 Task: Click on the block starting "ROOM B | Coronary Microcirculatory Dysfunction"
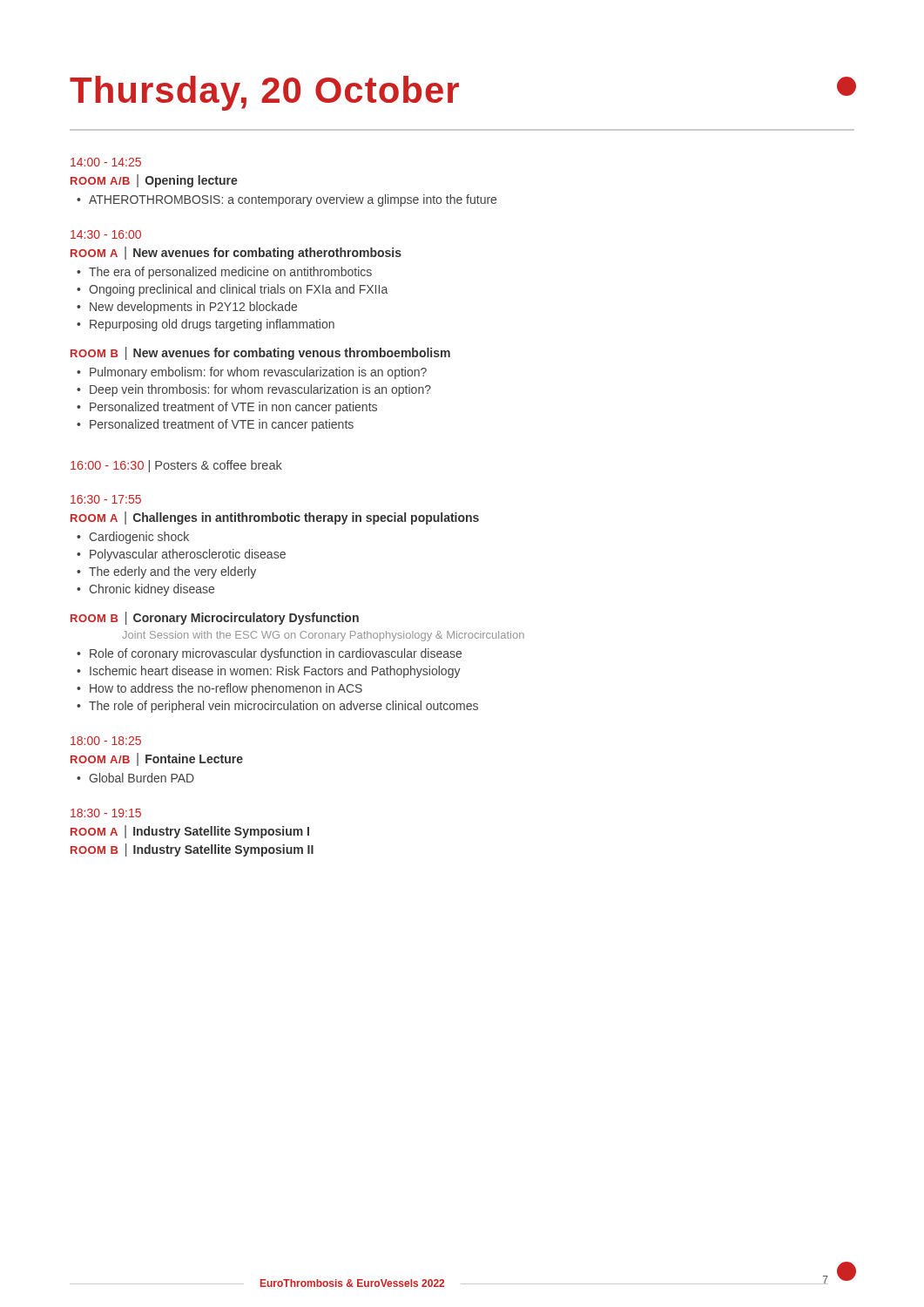click(214, 618)
